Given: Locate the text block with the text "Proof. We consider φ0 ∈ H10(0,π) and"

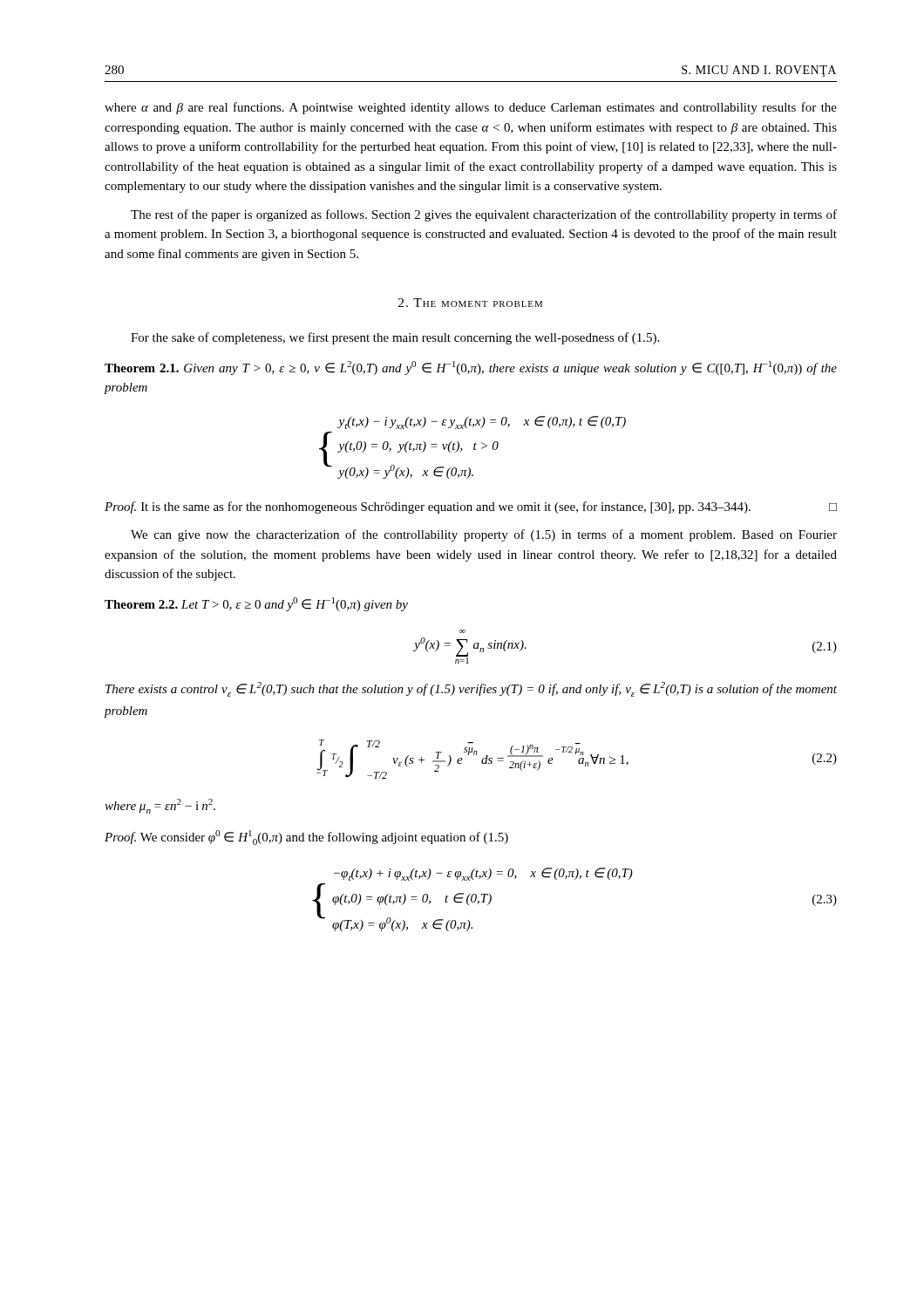Looking at the screenshot, I should pos(471,838).
